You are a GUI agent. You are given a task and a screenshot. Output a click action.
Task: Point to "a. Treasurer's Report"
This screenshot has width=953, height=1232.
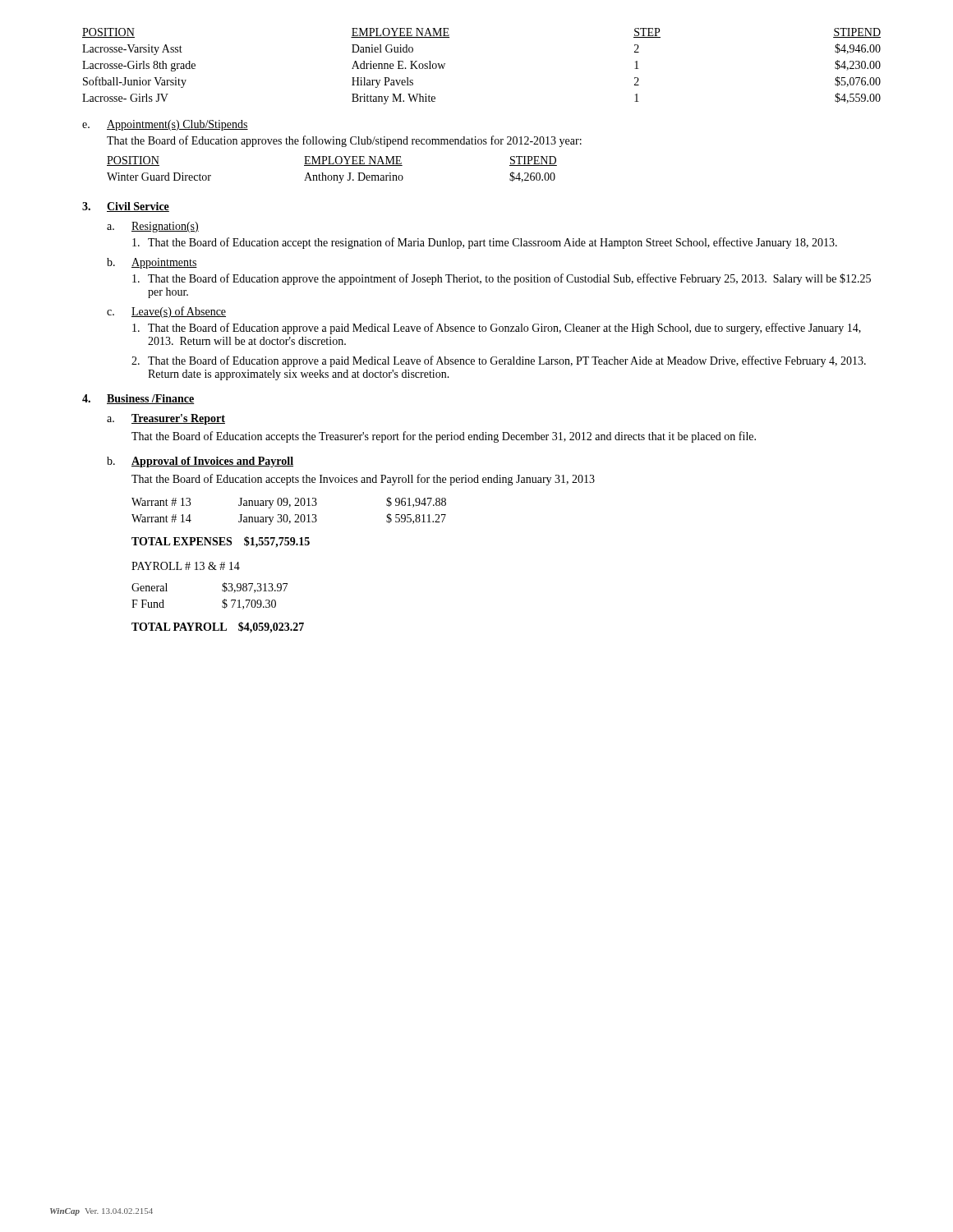(x=166, y=419)
